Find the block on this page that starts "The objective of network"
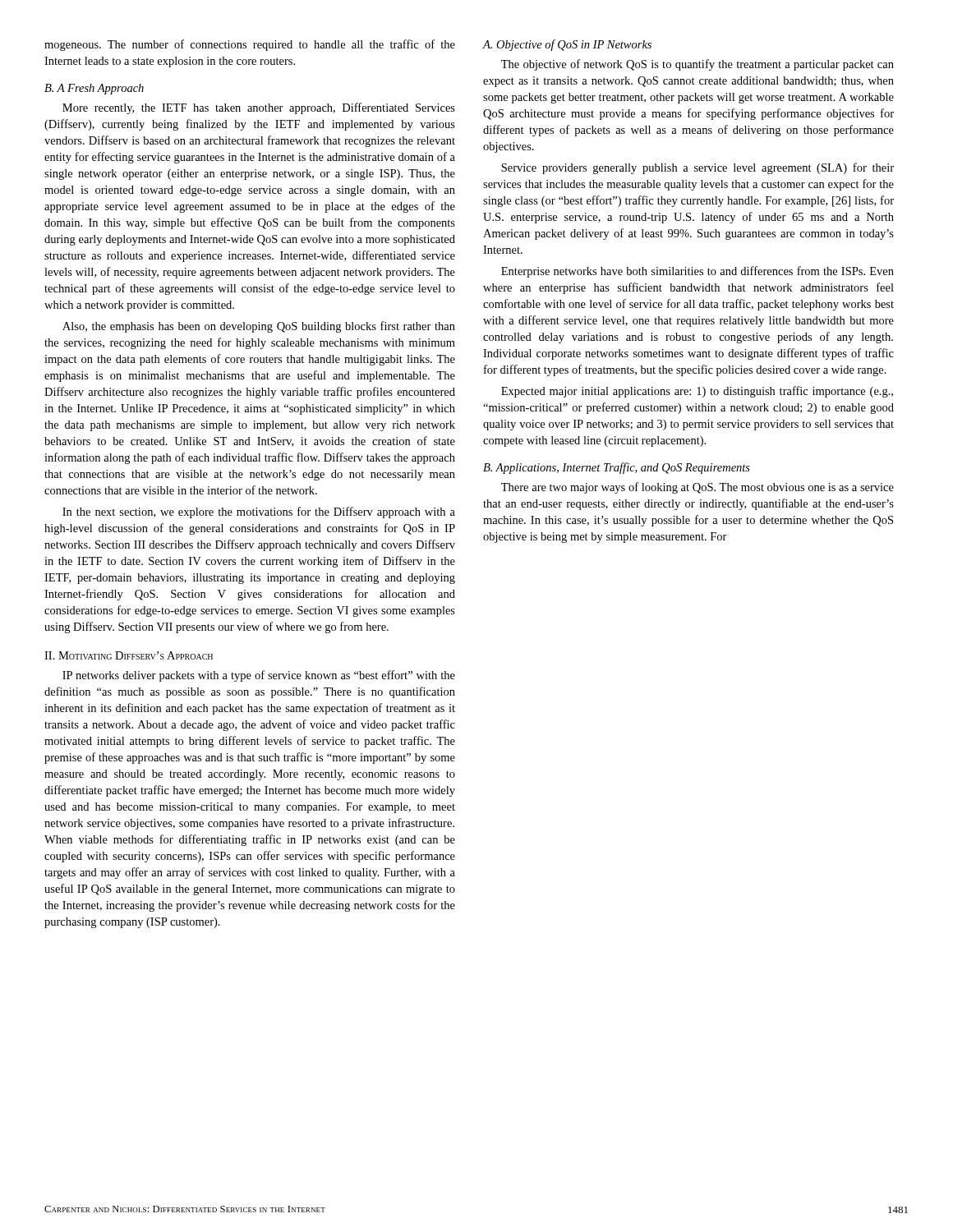This screenshot has width=953, height=1232. (697, 65)
